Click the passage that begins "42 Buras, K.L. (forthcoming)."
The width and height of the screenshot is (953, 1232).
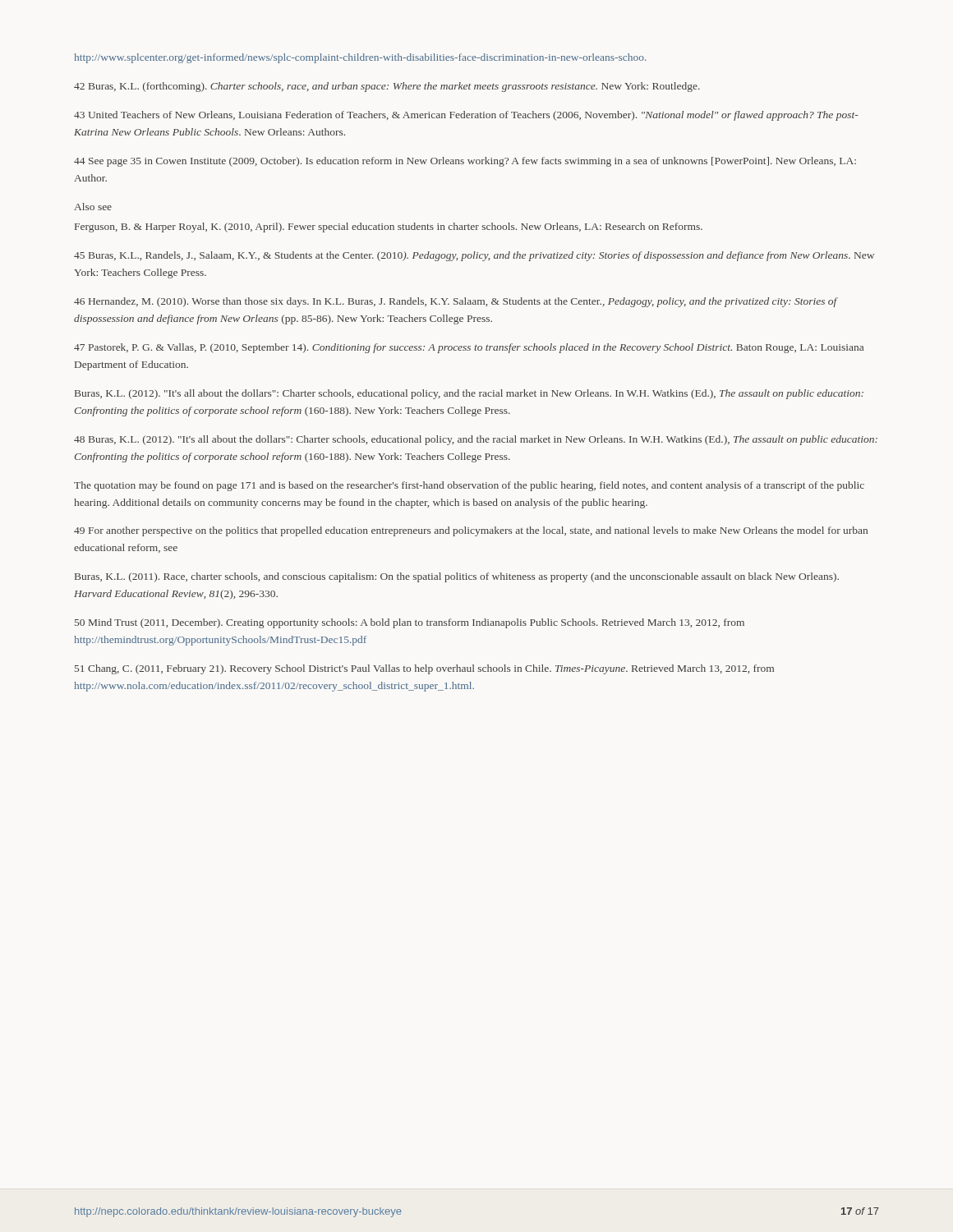pos(387,86)
